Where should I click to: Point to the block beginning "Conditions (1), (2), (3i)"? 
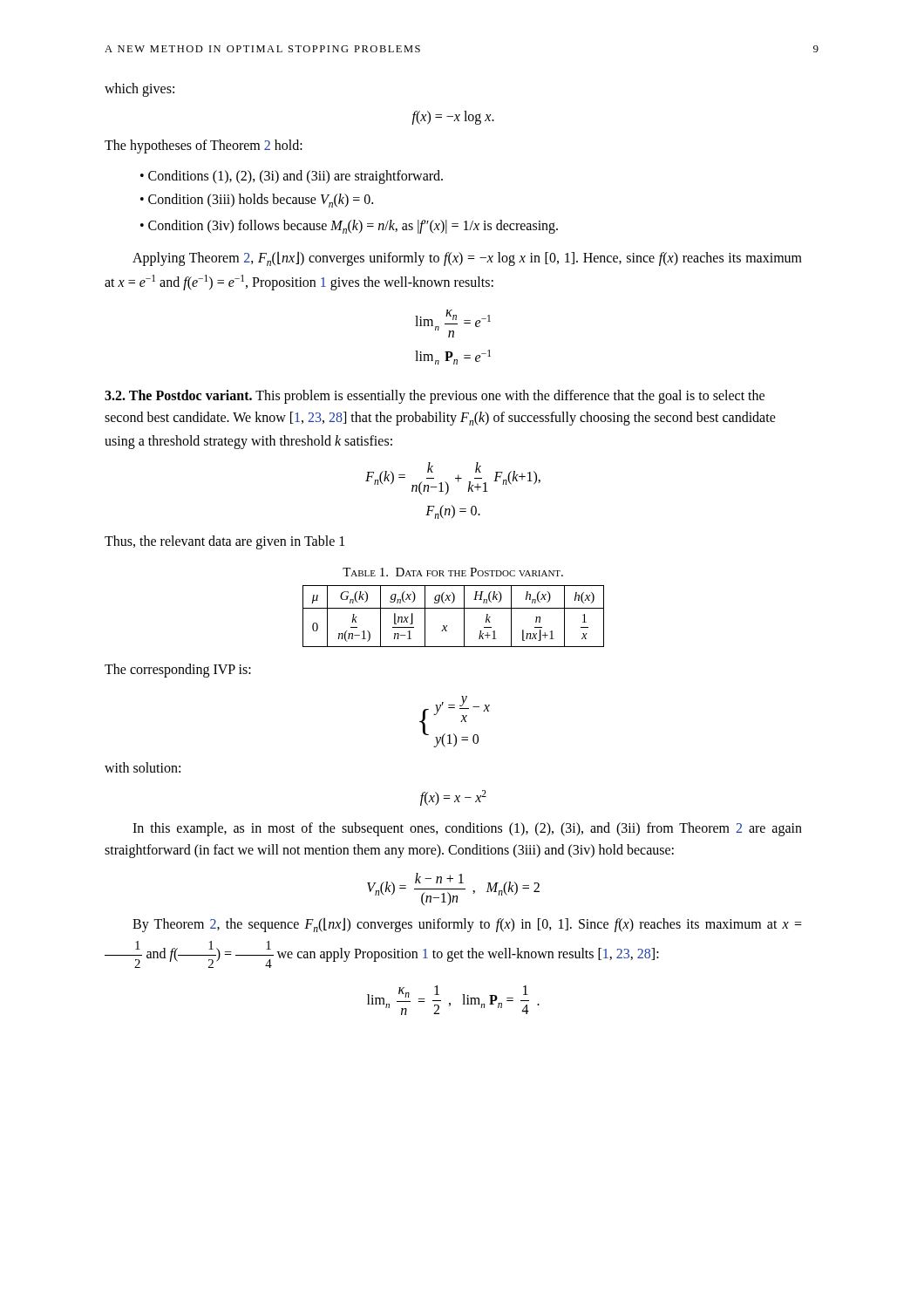tap(296, 175)
